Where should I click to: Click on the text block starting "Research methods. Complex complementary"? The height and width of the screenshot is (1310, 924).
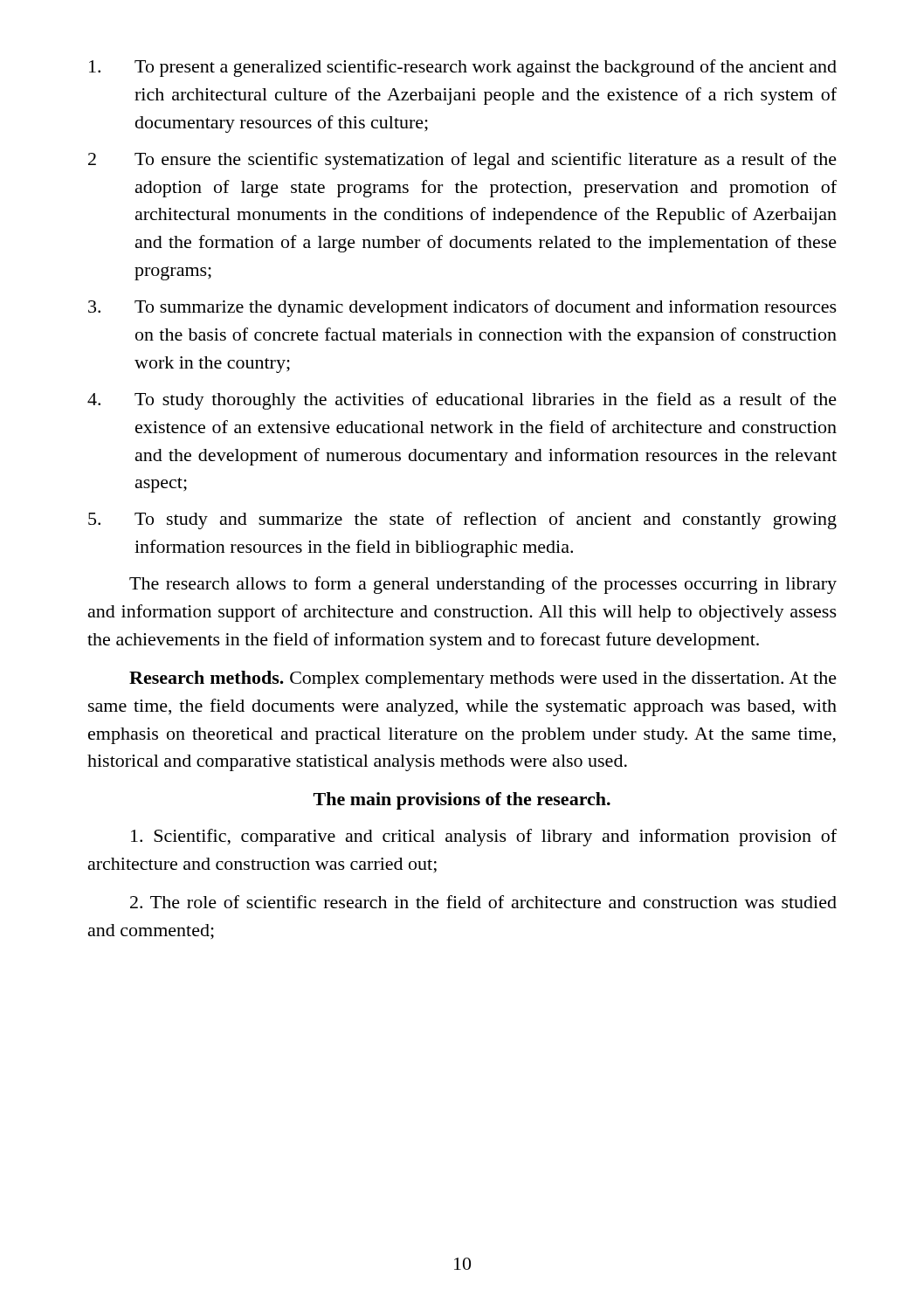pos(462,719)
